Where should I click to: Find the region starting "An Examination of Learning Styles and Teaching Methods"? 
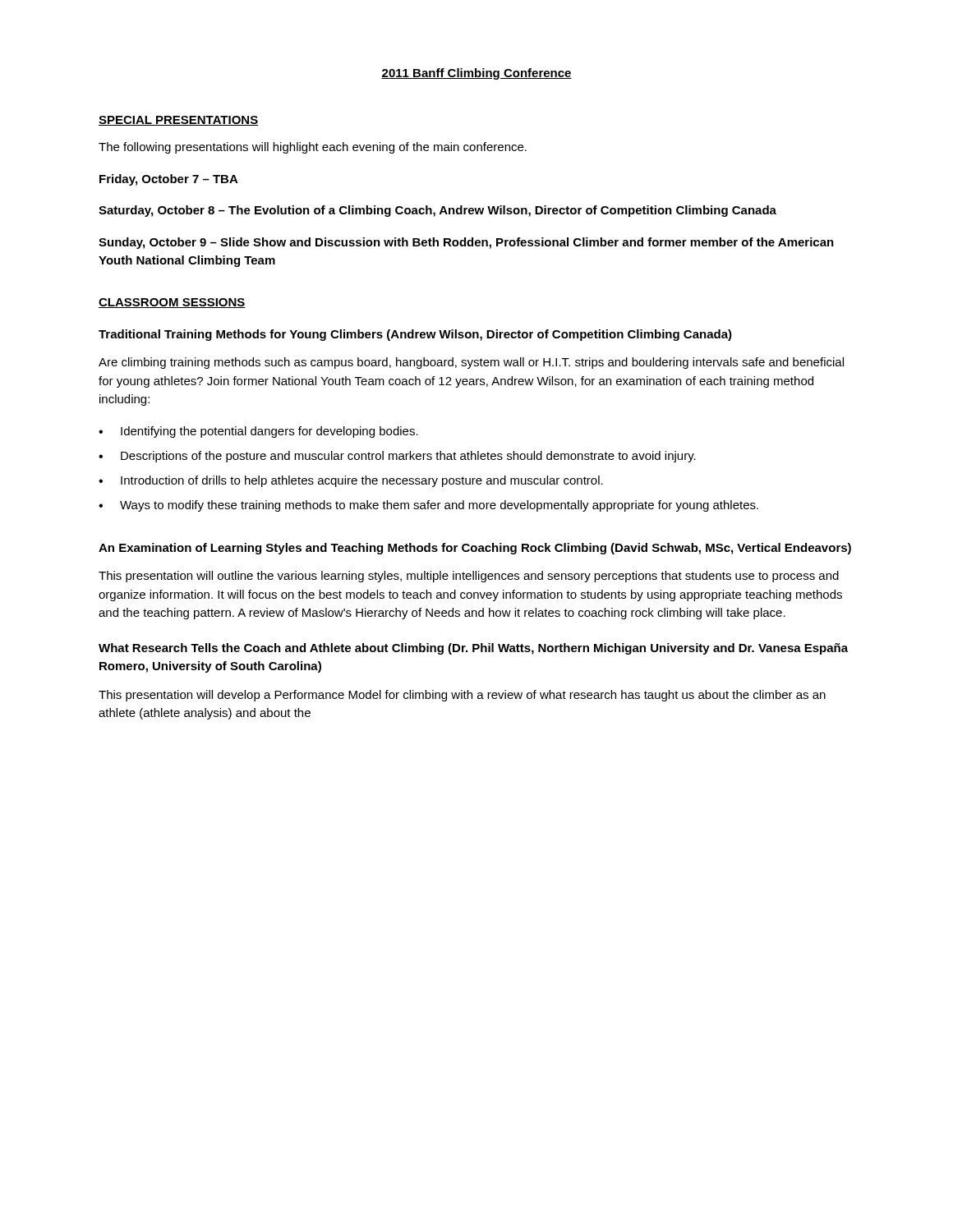(x=475, y=547)
